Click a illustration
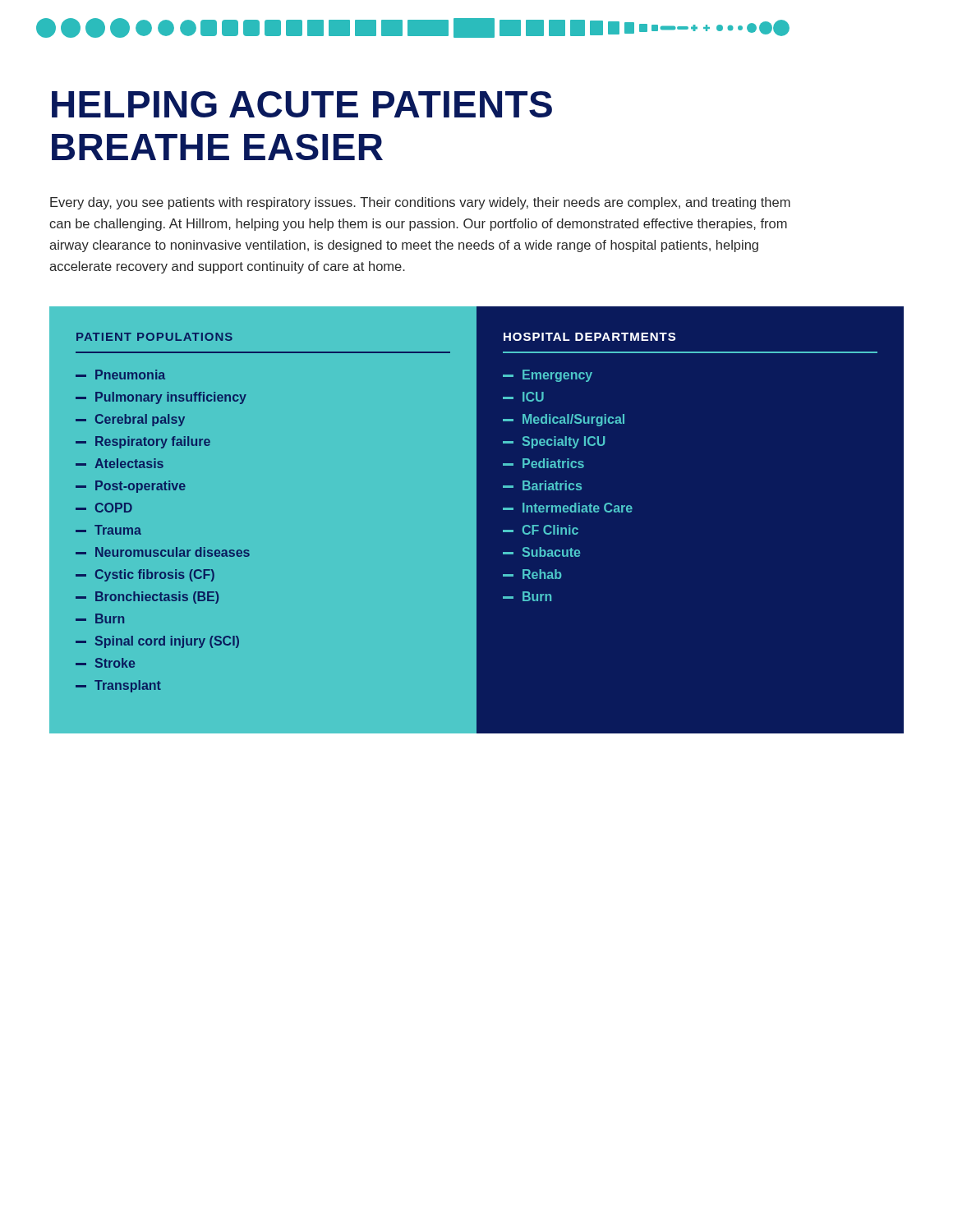Viewport: 953px width, 1232px height. click(476, 22)
